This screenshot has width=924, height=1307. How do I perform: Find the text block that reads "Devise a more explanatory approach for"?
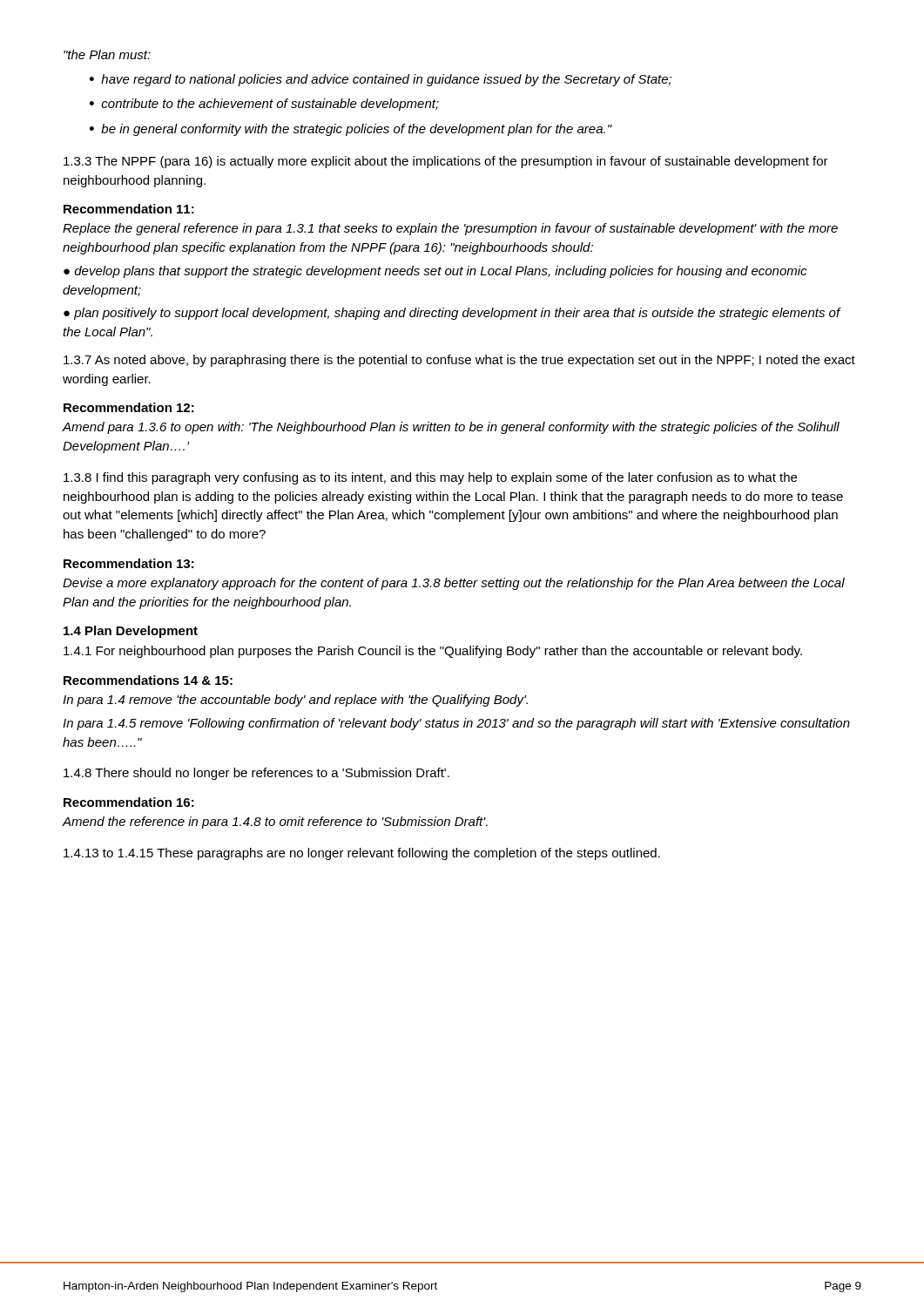coord(462,592)
